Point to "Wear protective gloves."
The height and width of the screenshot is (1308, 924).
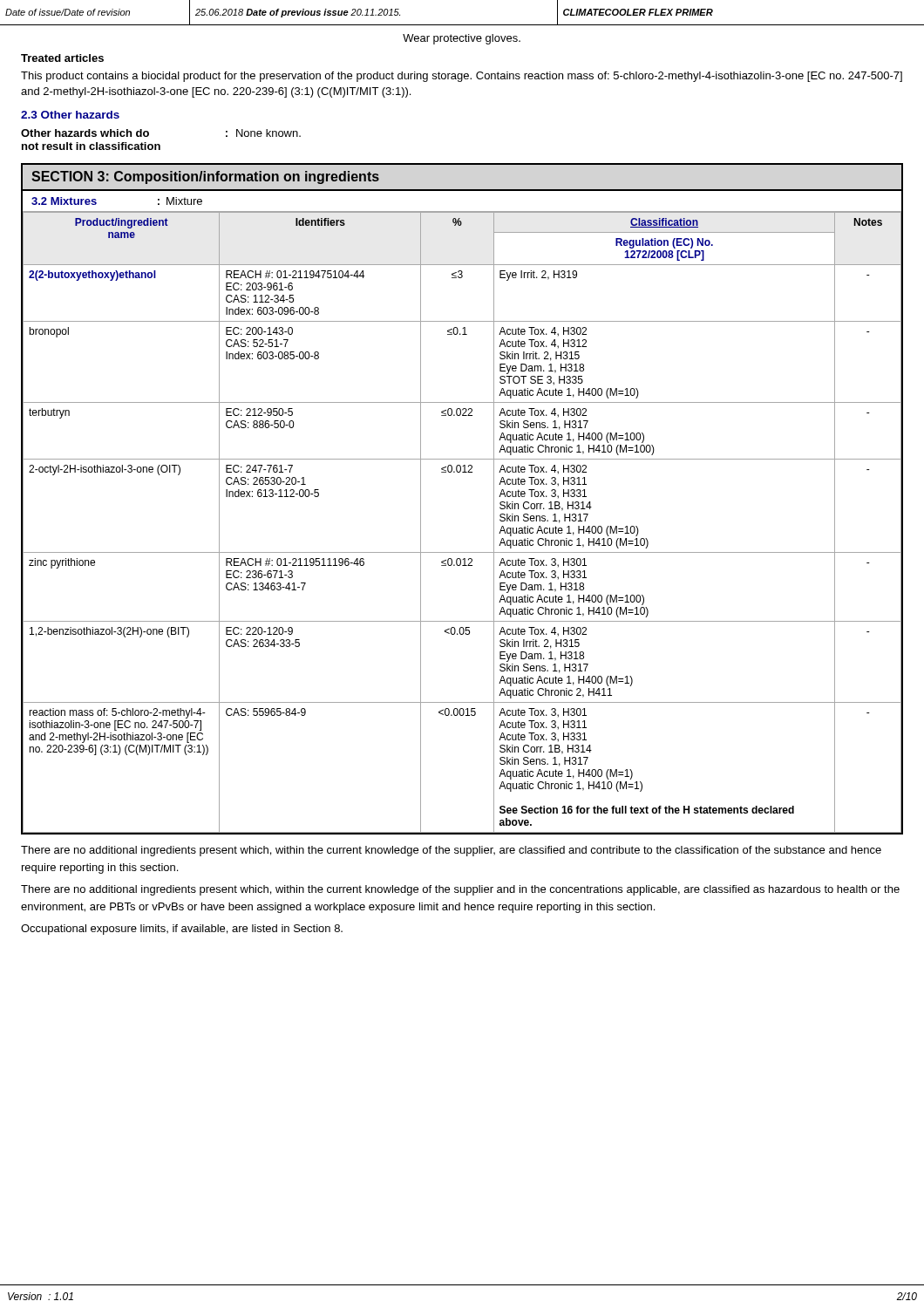(462, 38)
